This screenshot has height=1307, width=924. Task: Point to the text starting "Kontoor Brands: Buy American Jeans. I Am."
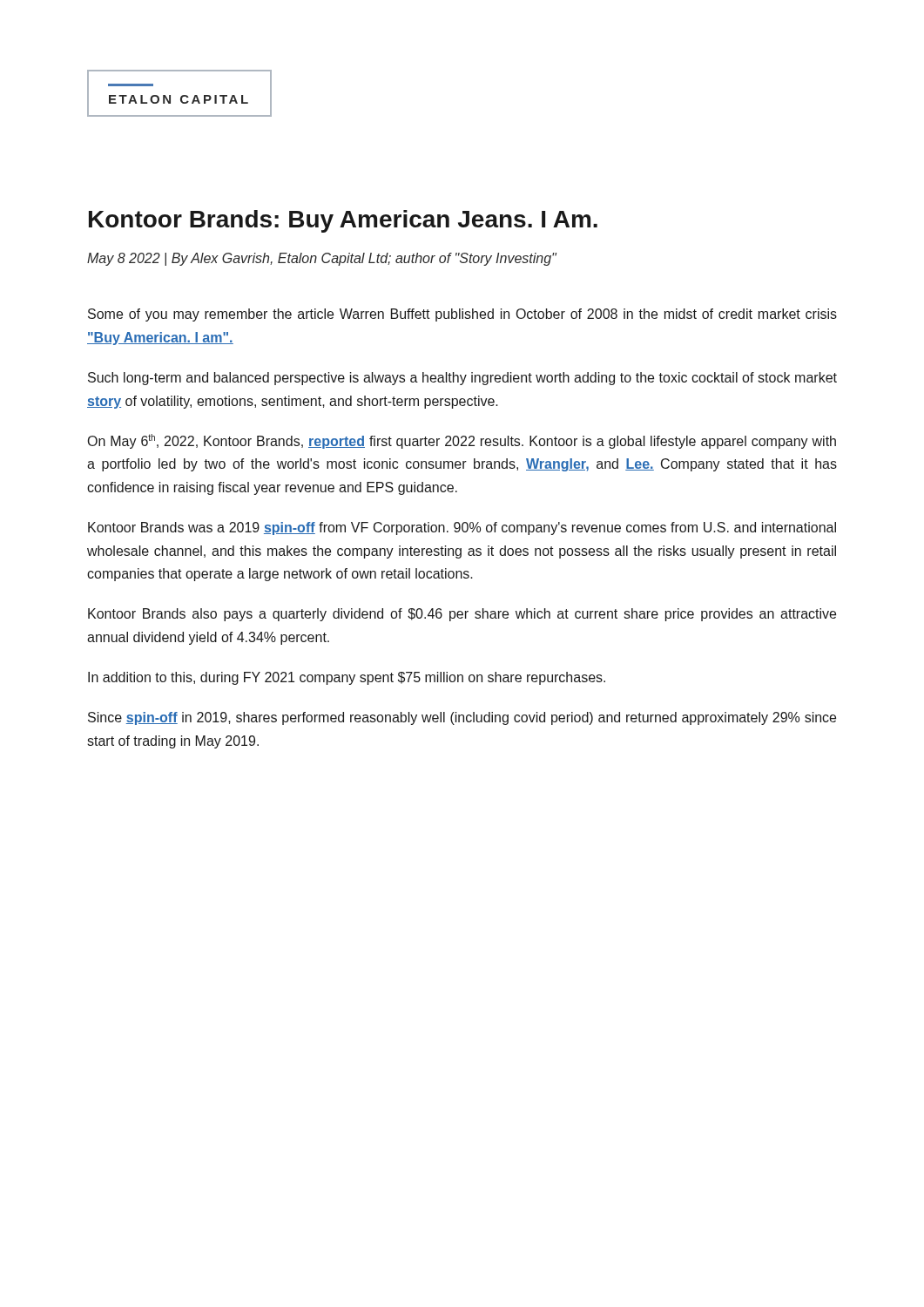(462, 220)
